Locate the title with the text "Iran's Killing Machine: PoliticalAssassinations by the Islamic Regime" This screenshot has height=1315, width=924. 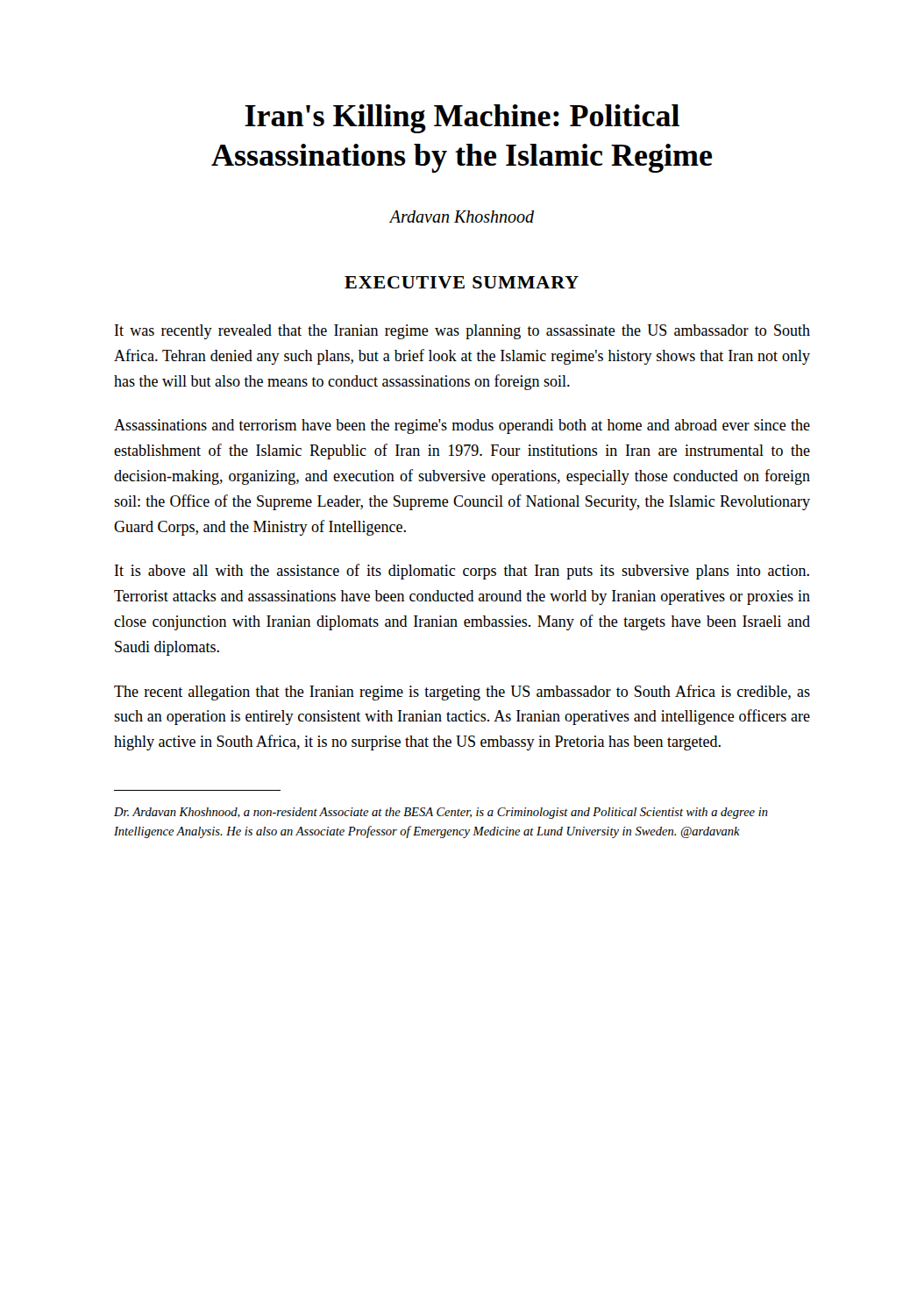(x=462, y=136)
